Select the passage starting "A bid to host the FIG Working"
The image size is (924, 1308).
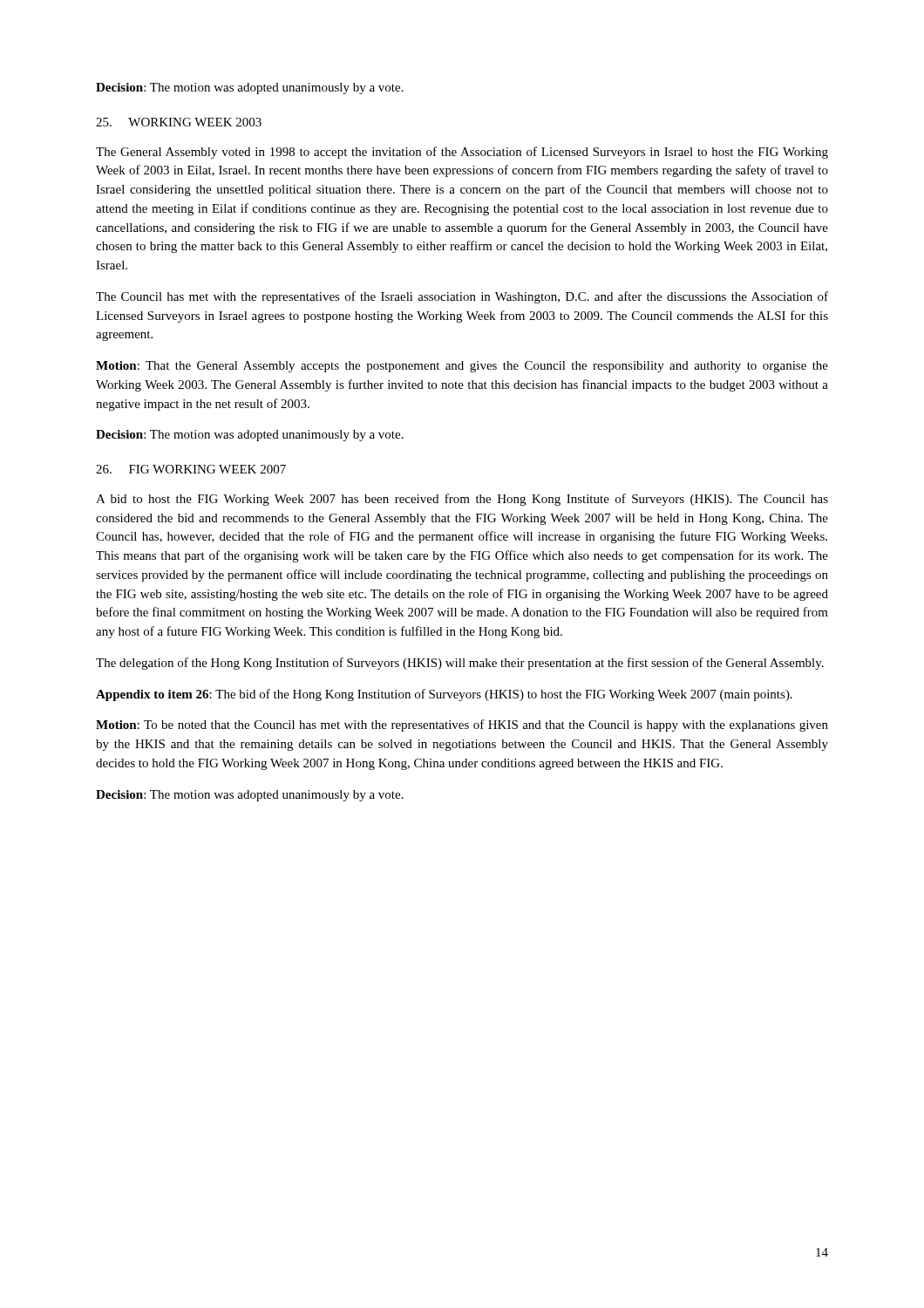point(462,566)
